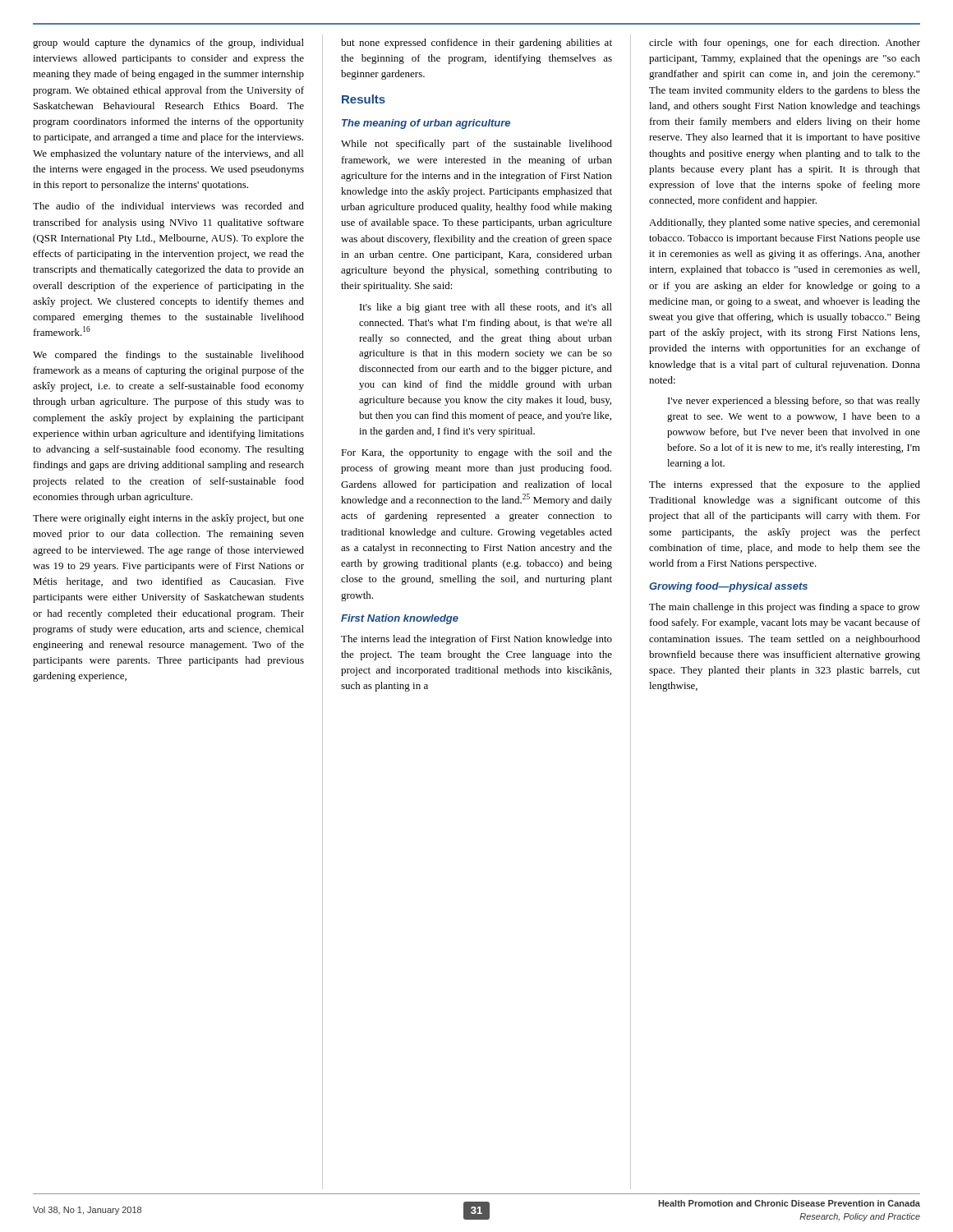This screenshot has height=1232, width=953.
Task: Select the text block containing "There were originally eight interns"
Action: (x=168, y=597)
